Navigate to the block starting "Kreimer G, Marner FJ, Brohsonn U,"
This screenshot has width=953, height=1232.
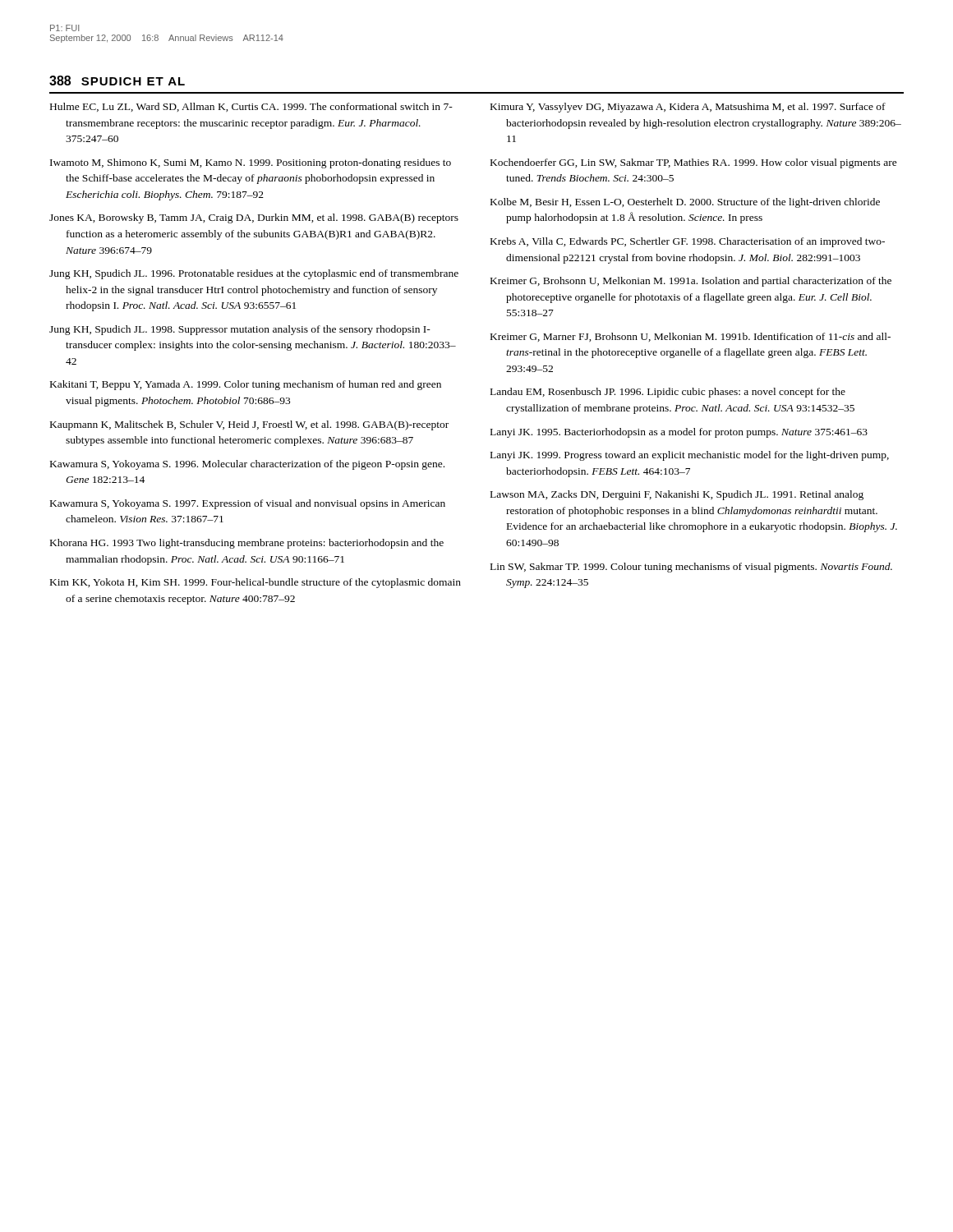690,352
